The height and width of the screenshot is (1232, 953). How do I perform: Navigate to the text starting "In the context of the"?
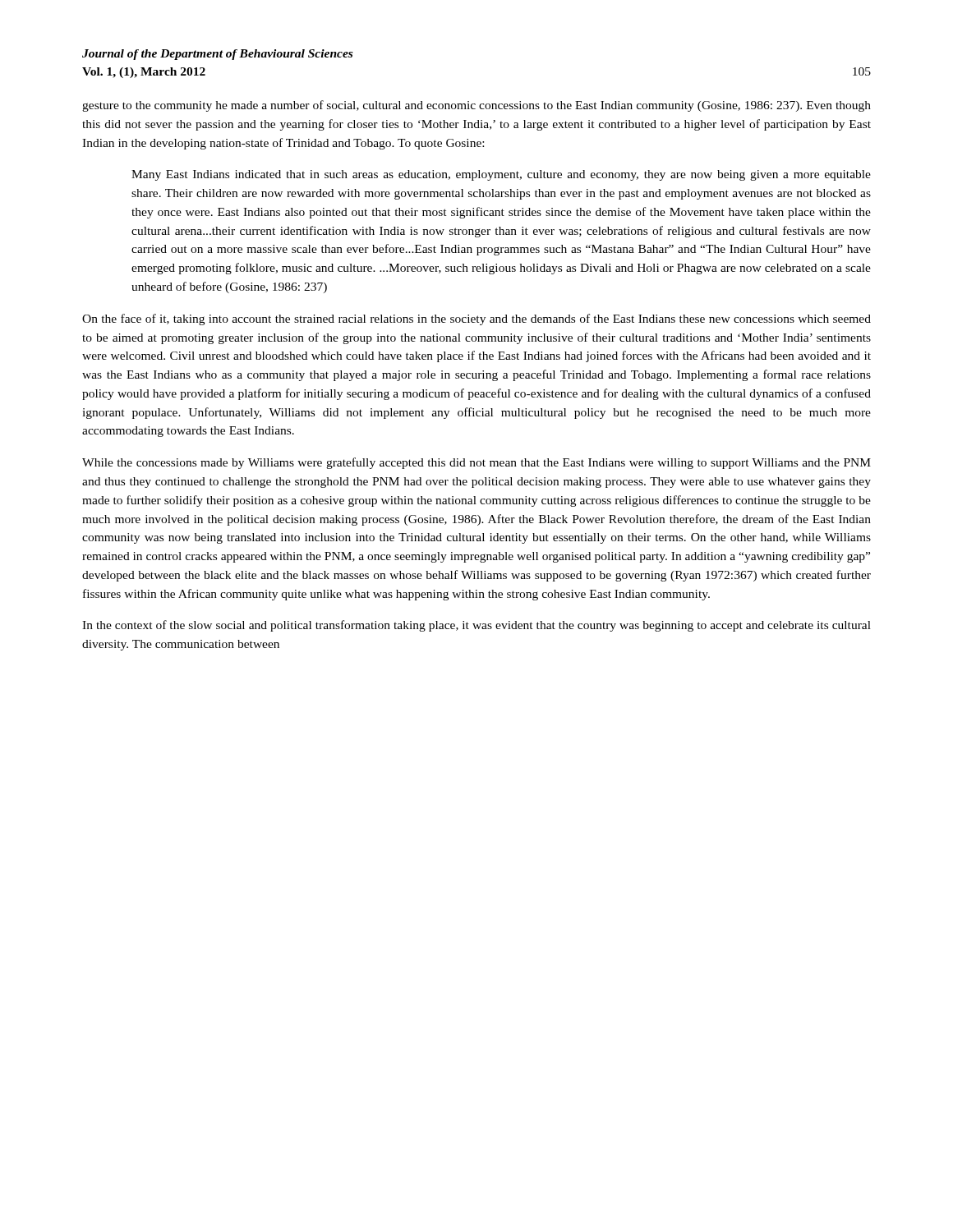pyautogui.click(x=476, y=634)
